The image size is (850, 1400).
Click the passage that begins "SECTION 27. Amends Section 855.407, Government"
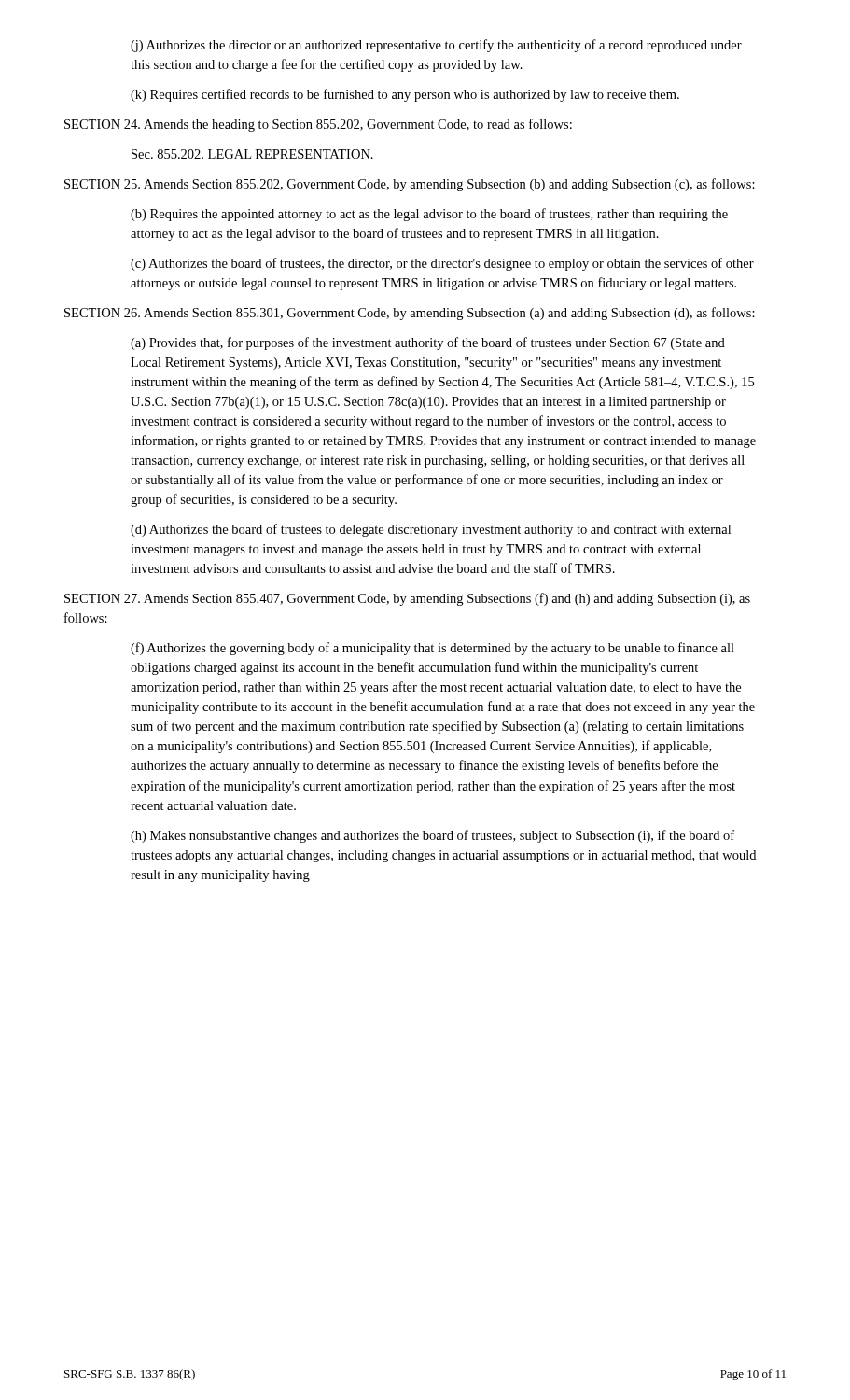click(x=407, y=608)
